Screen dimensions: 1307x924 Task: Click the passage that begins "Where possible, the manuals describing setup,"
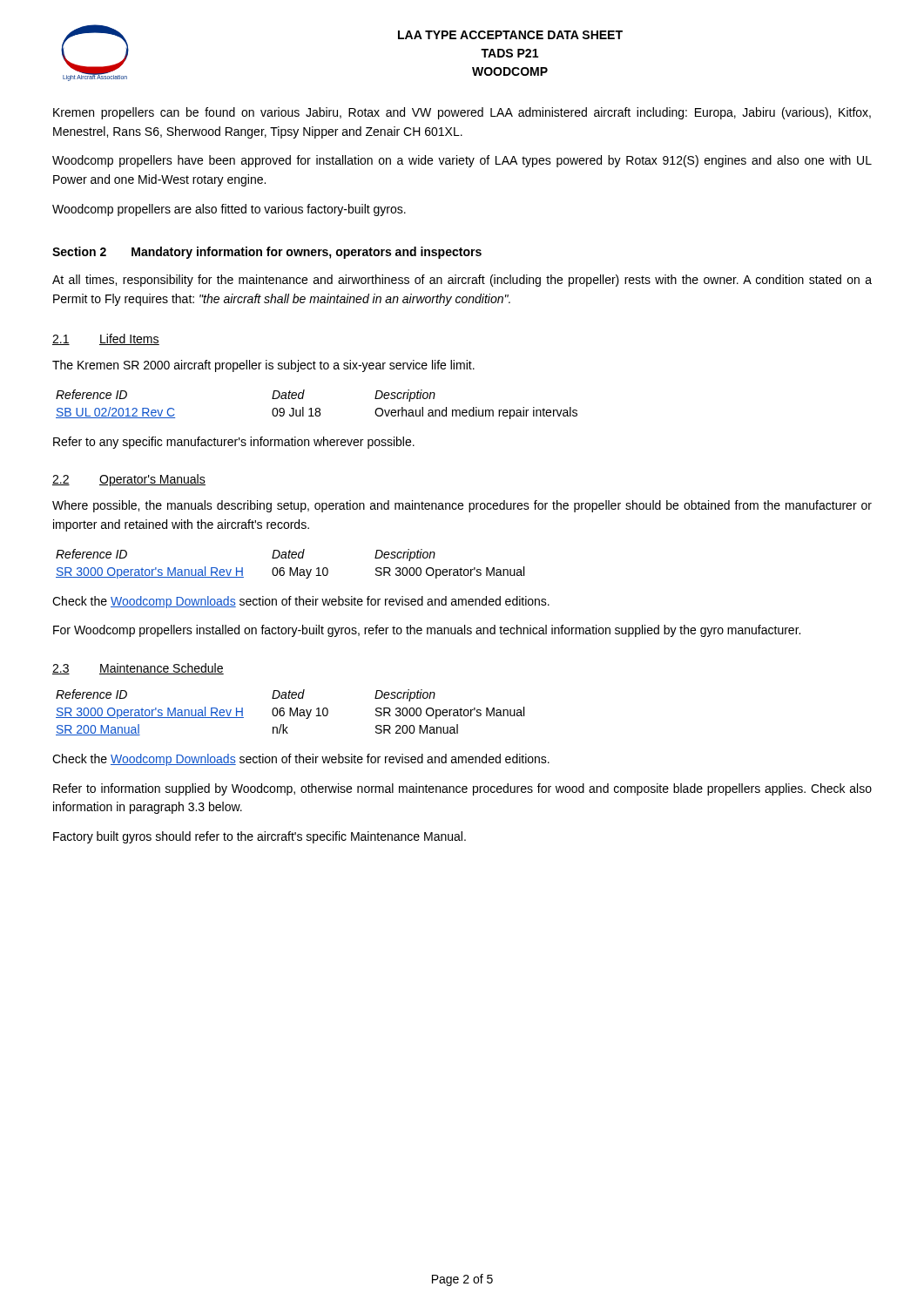pyautogui.click(x=462, y=515)
